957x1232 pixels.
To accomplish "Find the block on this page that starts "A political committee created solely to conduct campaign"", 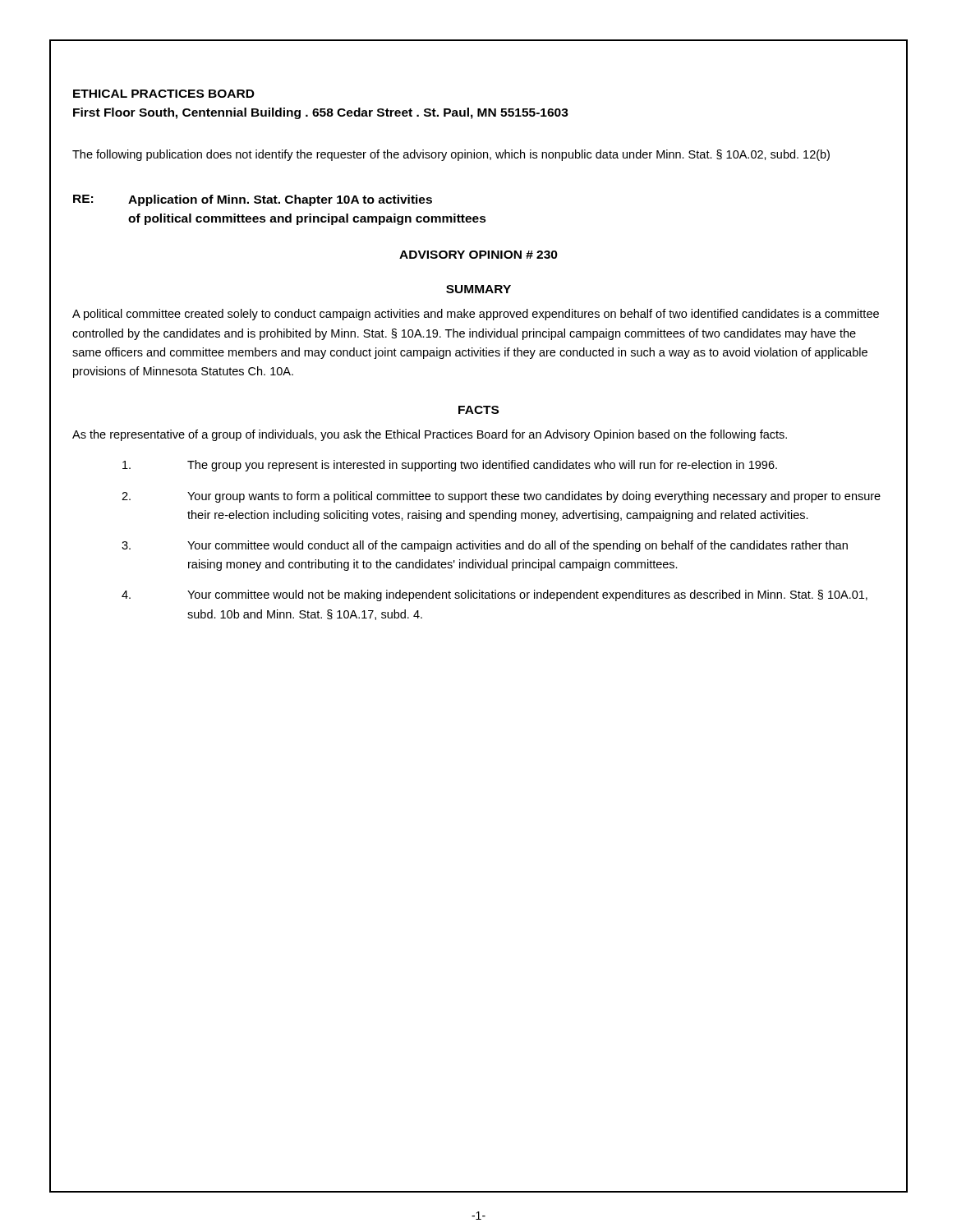I will click(476, 343).
